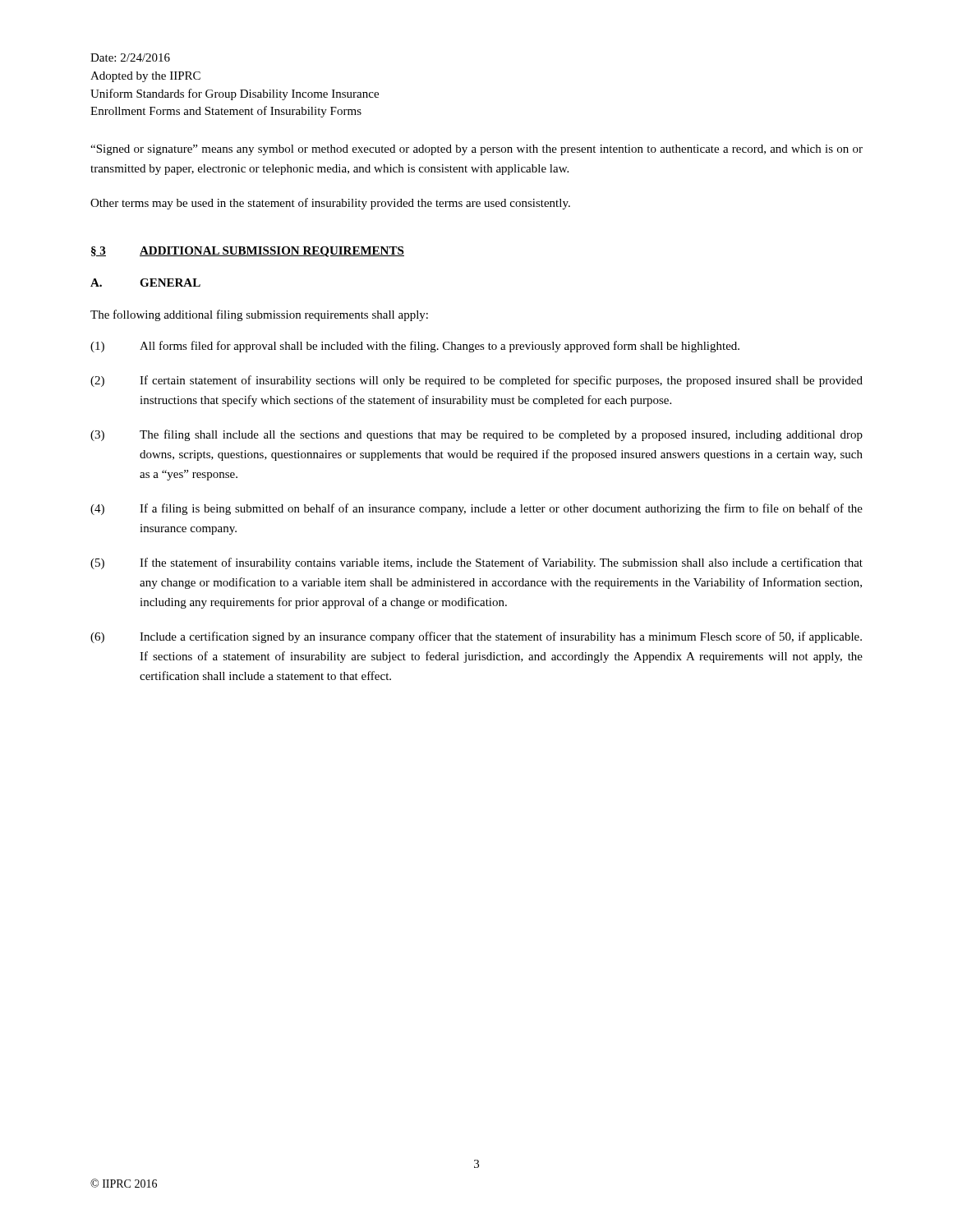Navigate to the passage starting "(1) All forms filed for approval shall be"
This screenshot has width=953, height=1232.
pos(476,346)
